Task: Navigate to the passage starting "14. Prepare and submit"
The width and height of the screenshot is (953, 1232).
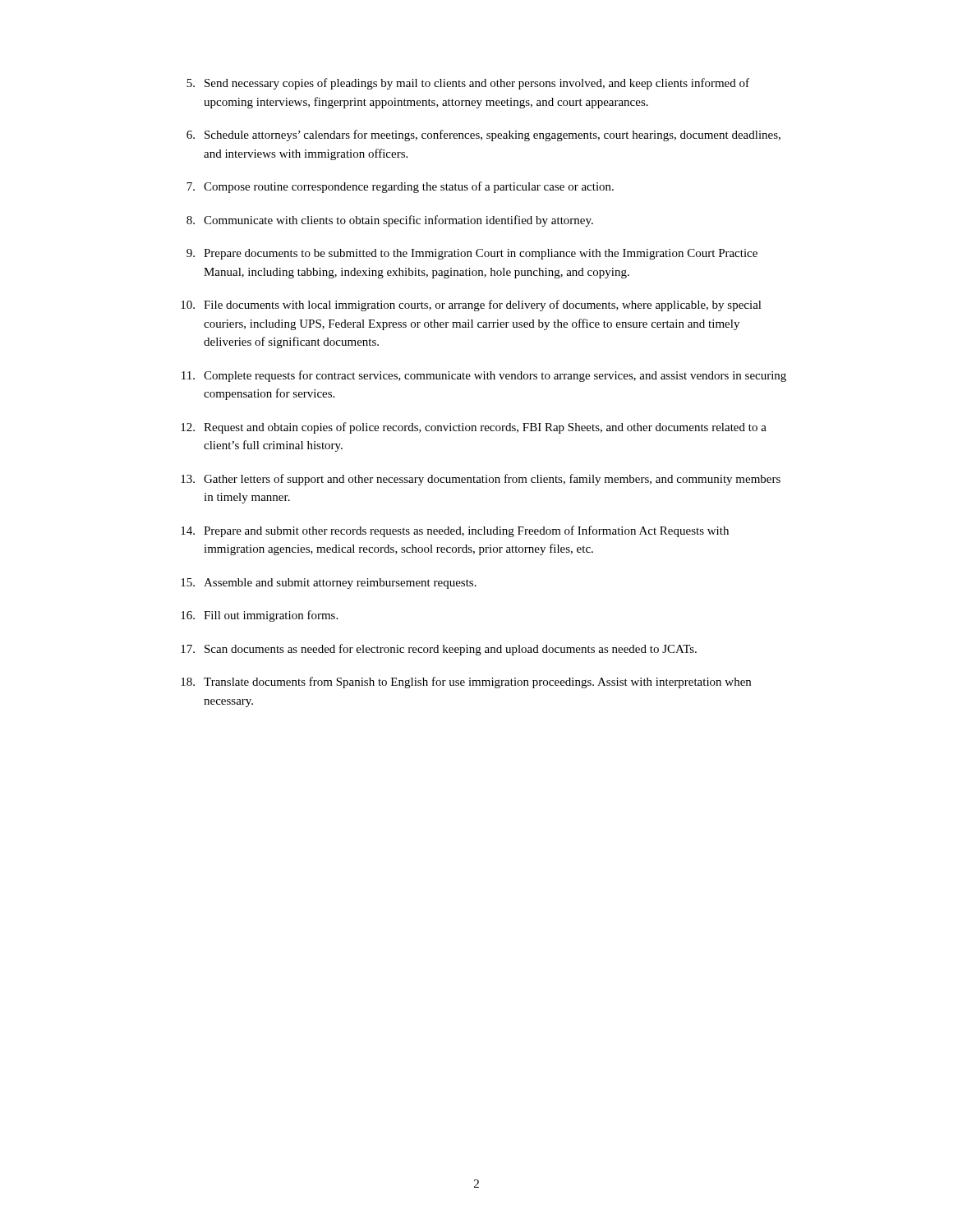Action: pos(476,540)
